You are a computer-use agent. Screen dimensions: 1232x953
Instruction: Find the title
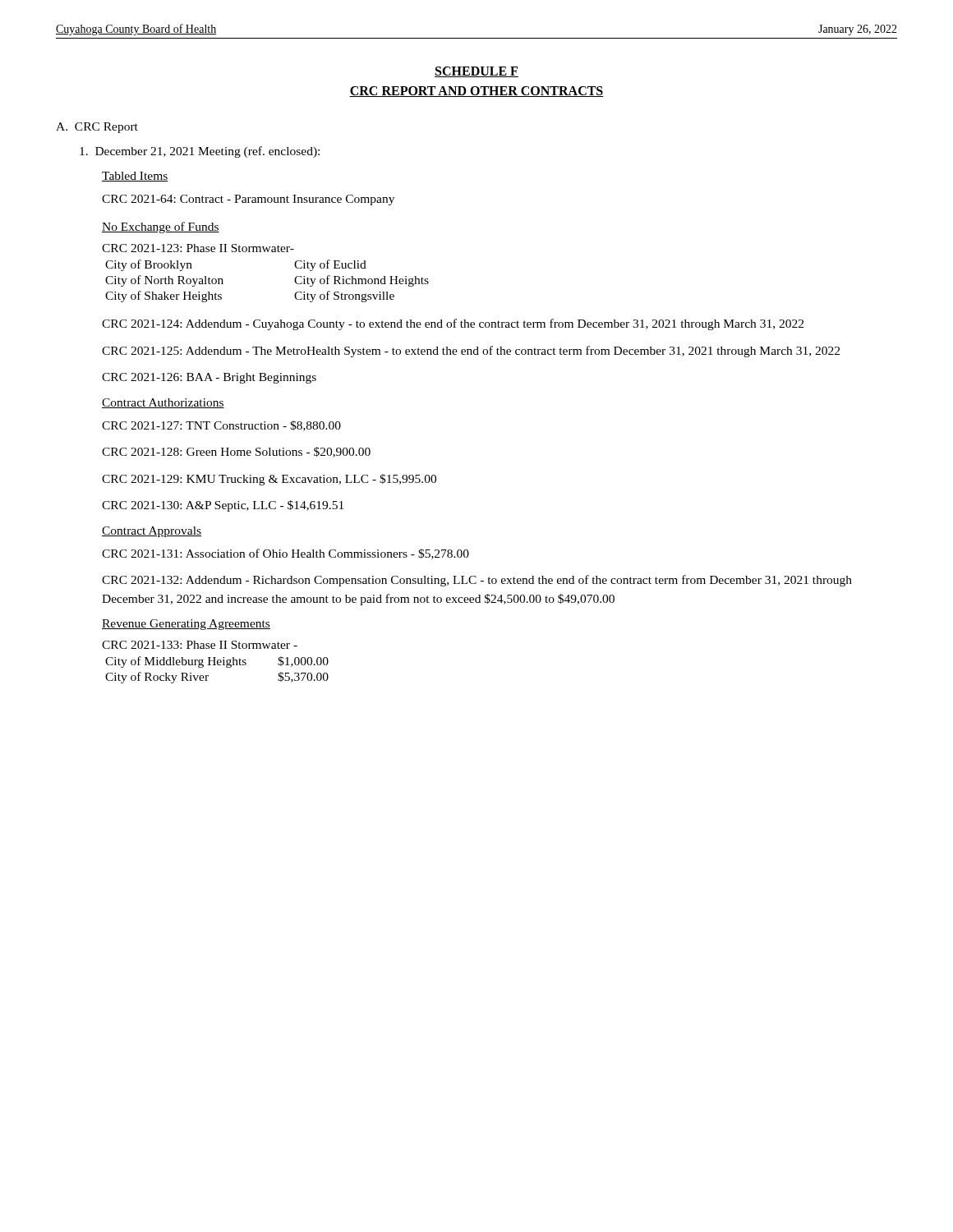[476, 81]
